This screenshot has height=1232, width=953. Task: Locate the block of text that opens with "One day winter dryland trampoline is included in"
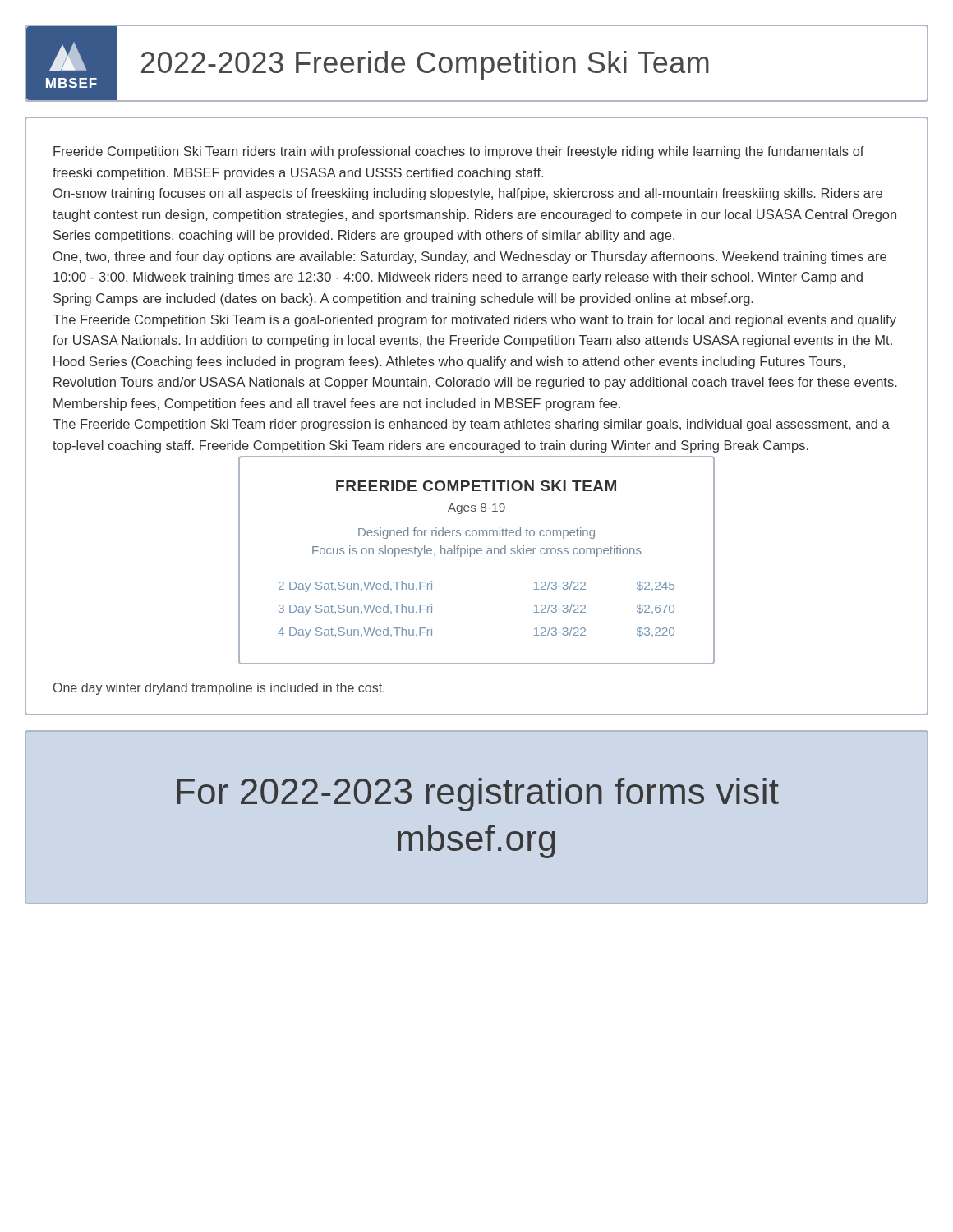click(x=219, y=688)
